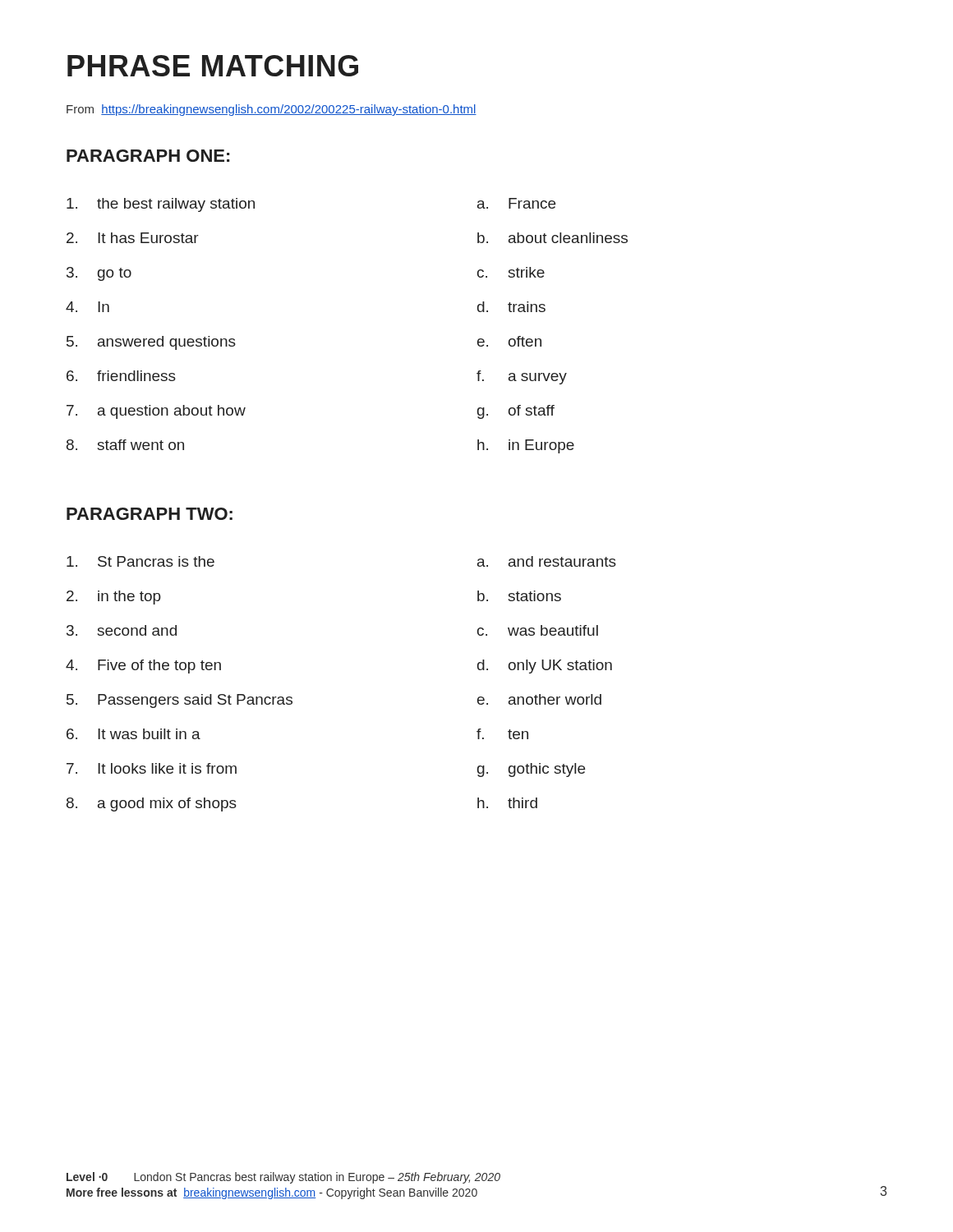Screen dimensions: 1232x953
Task: Where does it say "From https://breakingnewsenglish.com/2002/200225-railway-station-0.html"?
Action: (x=271, y=109)
